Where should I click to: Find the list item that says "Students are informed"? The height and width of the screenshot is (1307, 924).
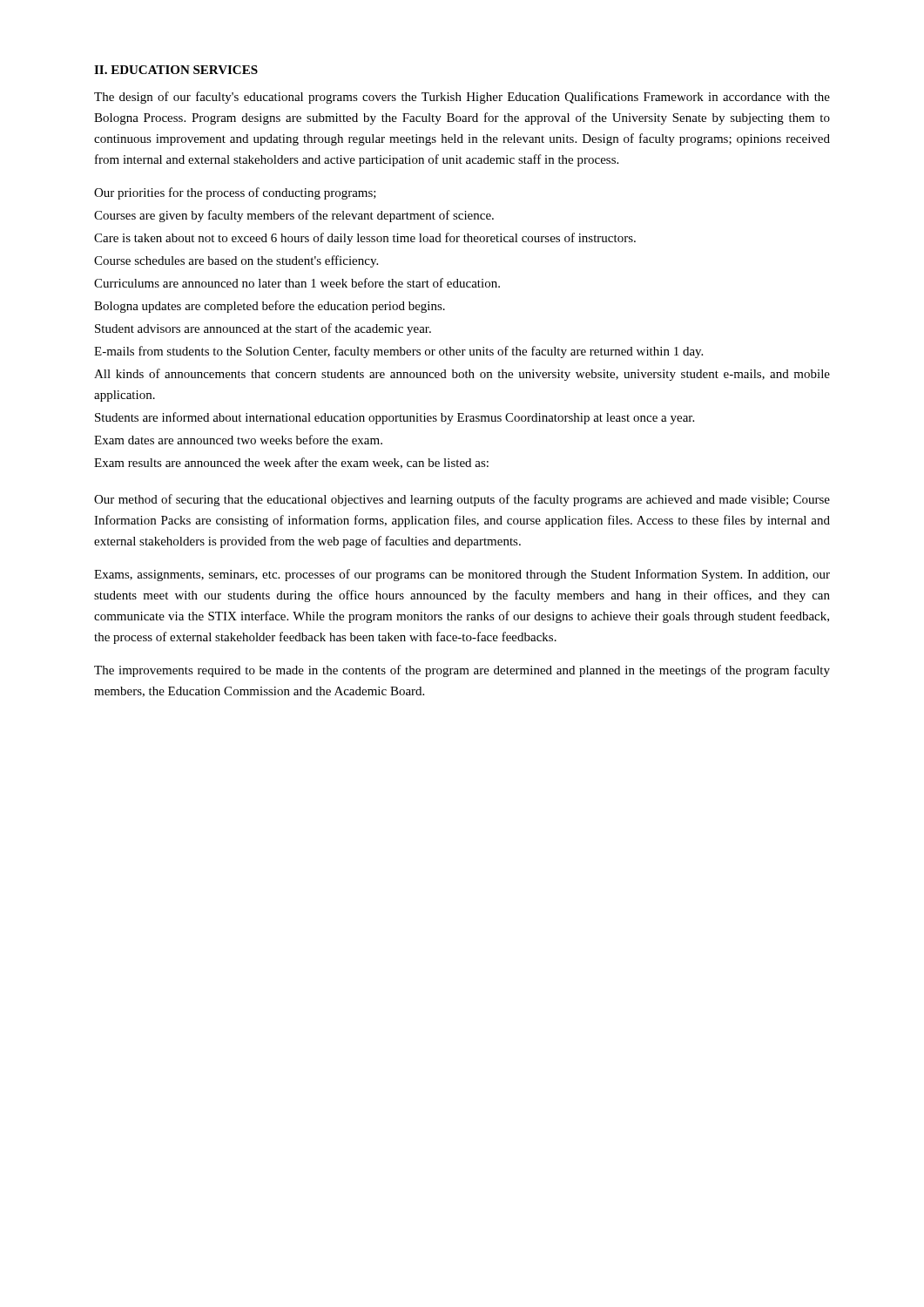pyautogui.click(x=395, y=417)
